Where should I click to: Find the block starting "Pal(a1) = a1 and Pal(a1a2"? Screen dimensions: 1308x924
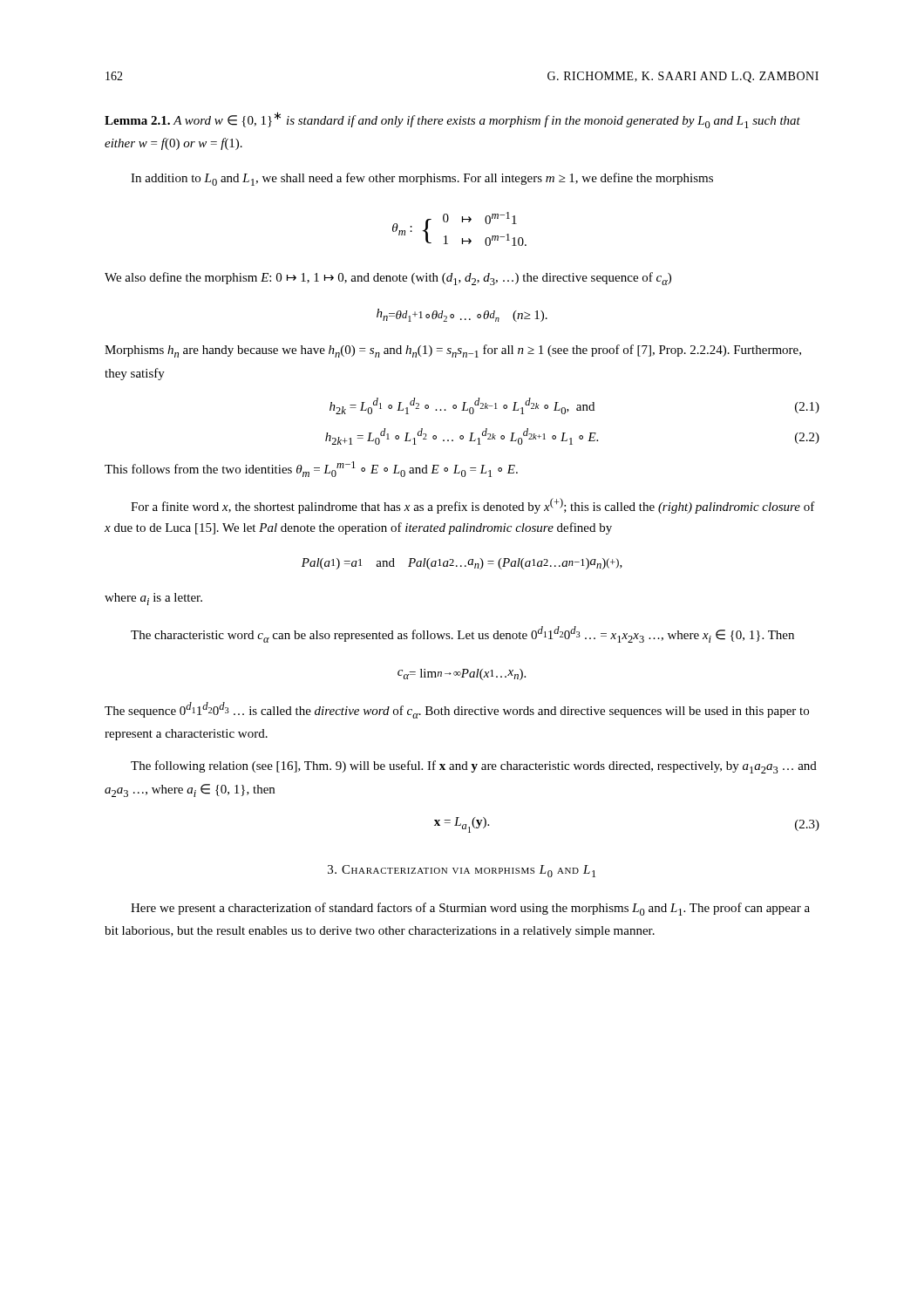(462, 563)
